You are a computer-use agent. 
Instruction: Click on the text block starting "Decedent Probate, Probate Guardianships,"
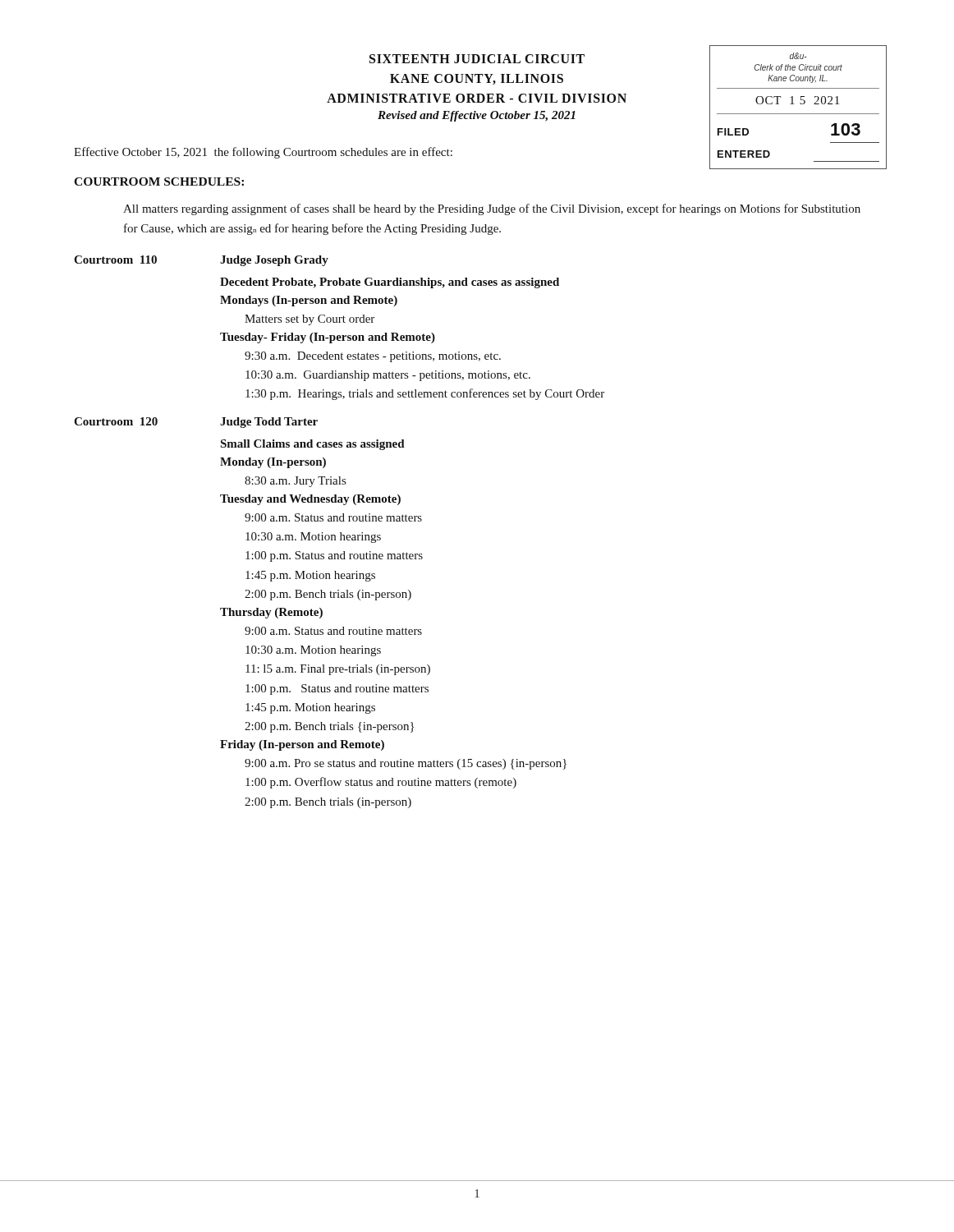point(390,283)
